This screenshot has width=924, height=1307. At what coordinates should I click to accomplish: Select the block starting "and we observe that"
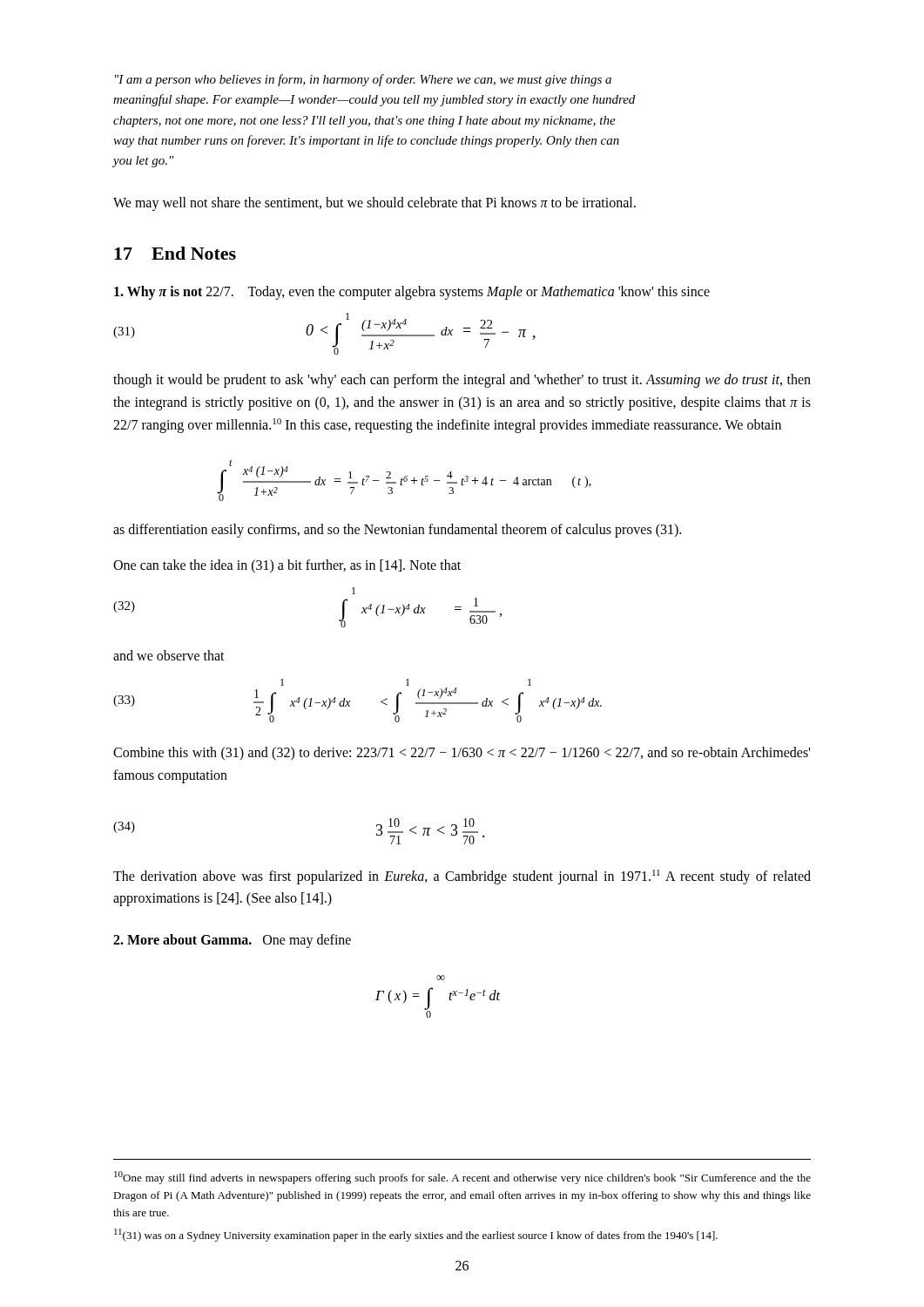click(169, 655)
